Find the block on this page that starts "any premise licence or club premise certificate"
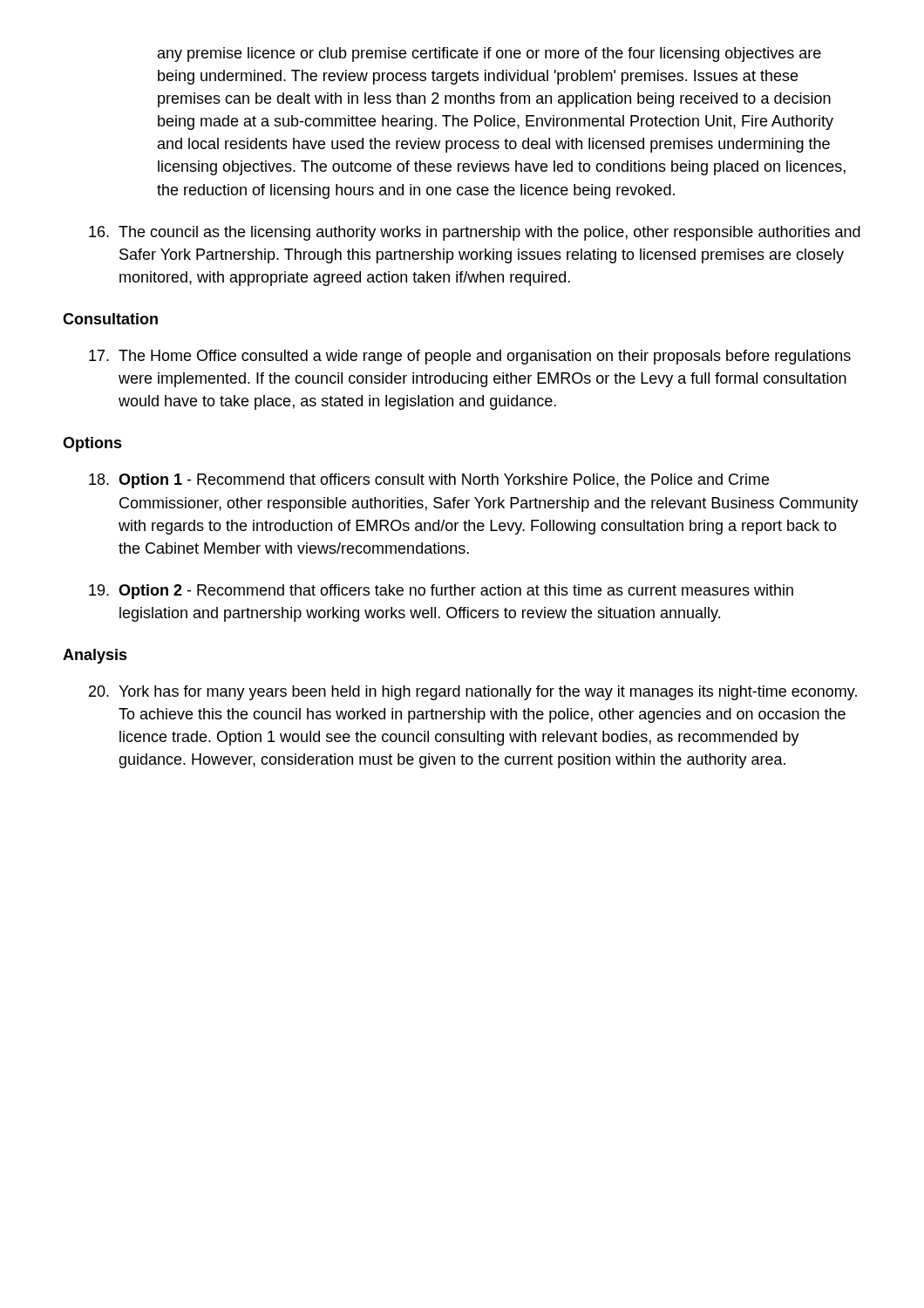The width and height of the screenshot is (924, 1308). pyautogui.click(x=502, y=121)
